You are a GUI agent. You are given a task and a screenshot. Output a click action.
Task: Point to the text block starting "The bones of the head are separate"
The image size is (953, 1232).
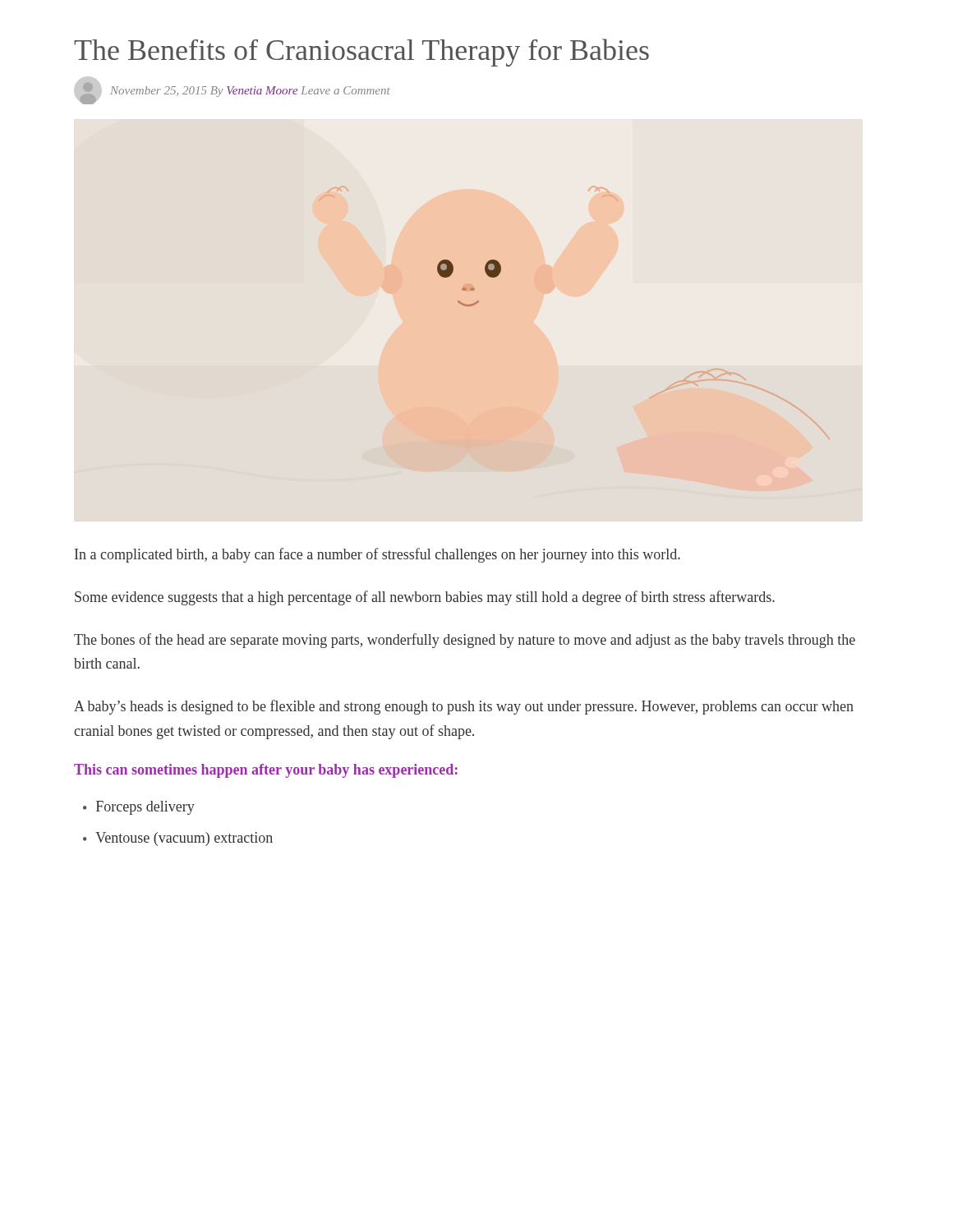(465, 652)
